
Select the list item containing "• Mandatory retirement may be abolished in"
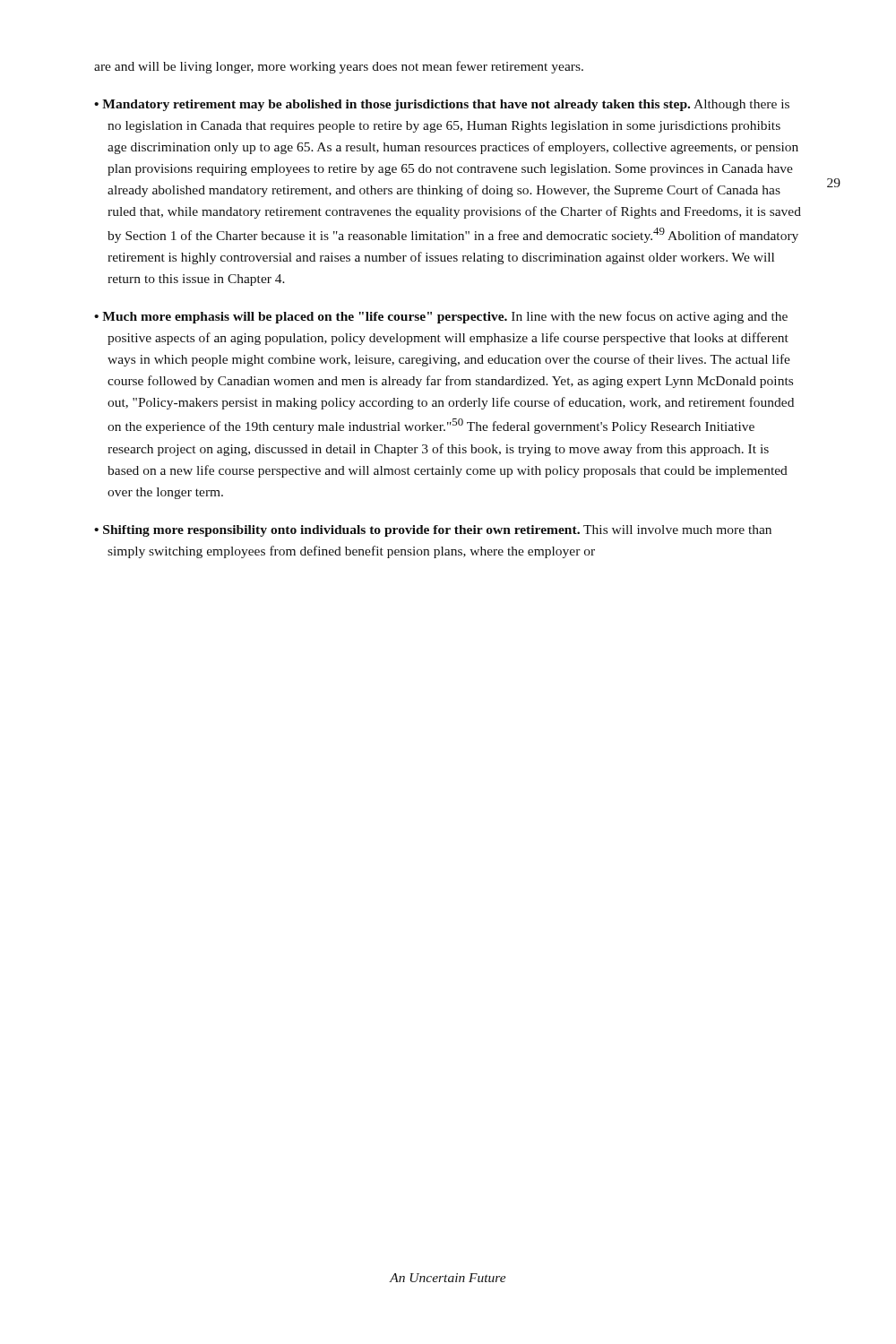coord(448,191)
